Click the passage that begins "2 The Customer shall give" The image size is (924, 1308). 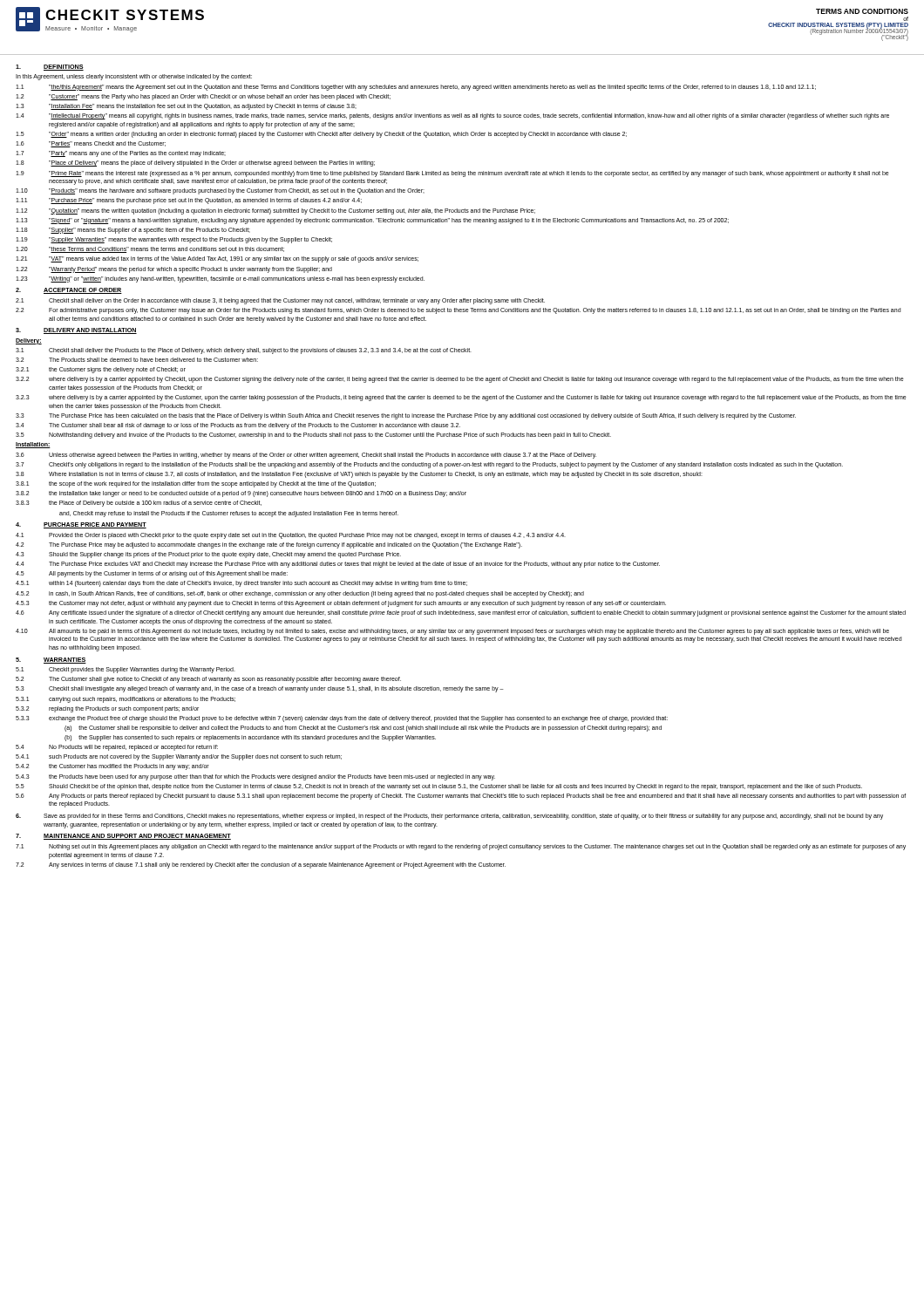coord(462,679)
